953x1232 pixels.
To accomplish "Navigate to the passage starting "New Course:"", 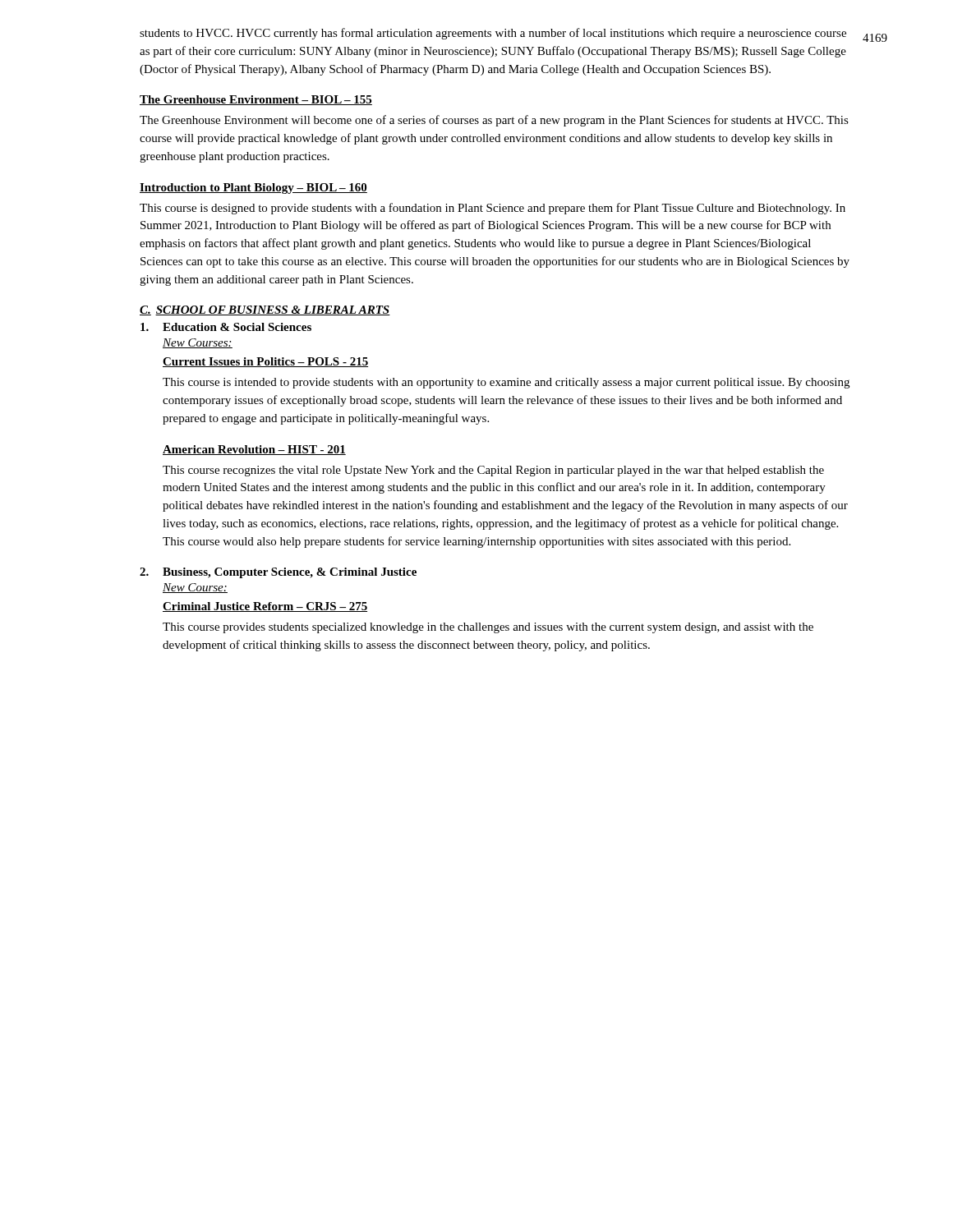I will click(195, 587).
